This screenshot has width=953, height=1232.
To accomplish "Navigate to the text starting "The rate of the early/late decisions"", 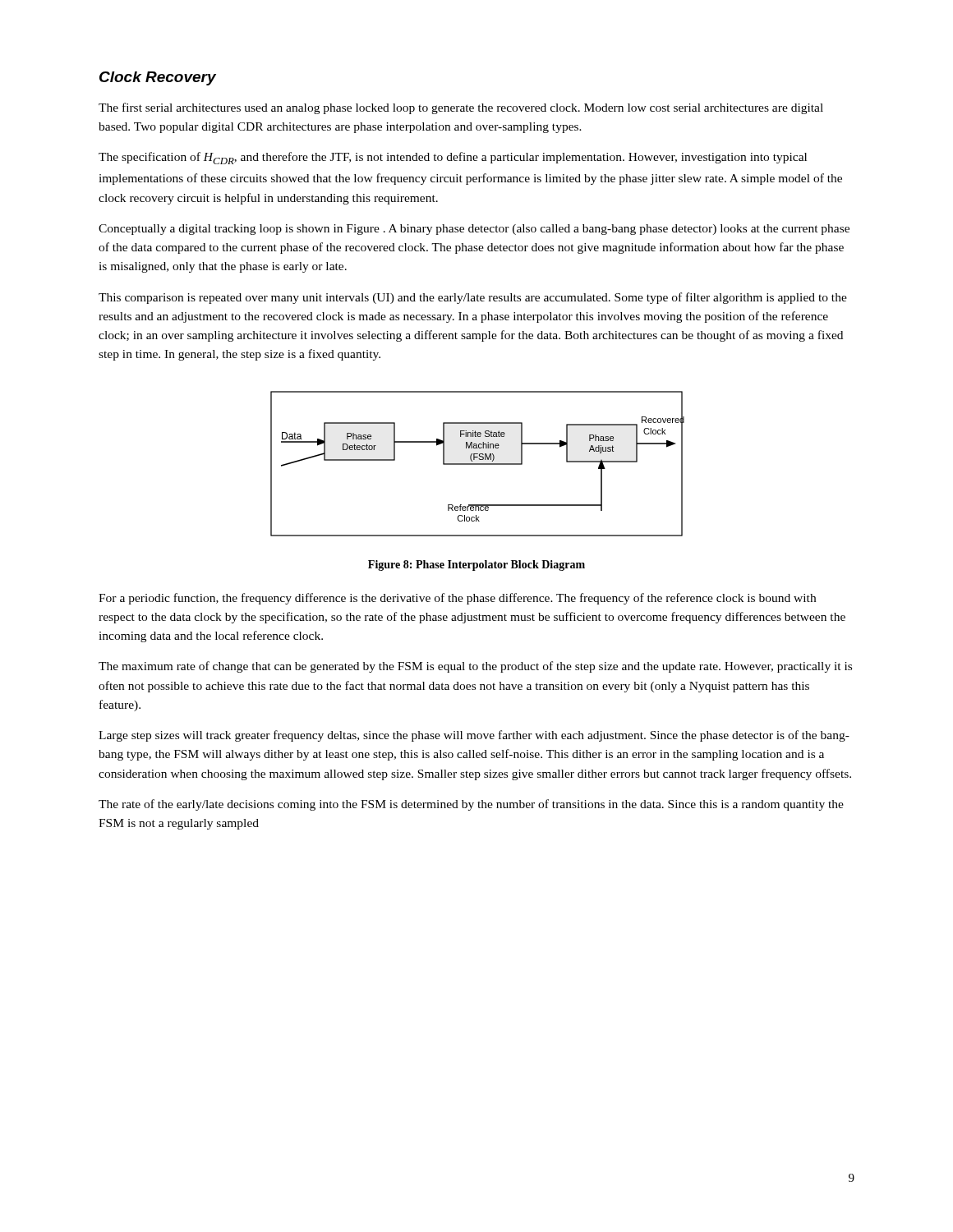I will [x=471, y=813].
